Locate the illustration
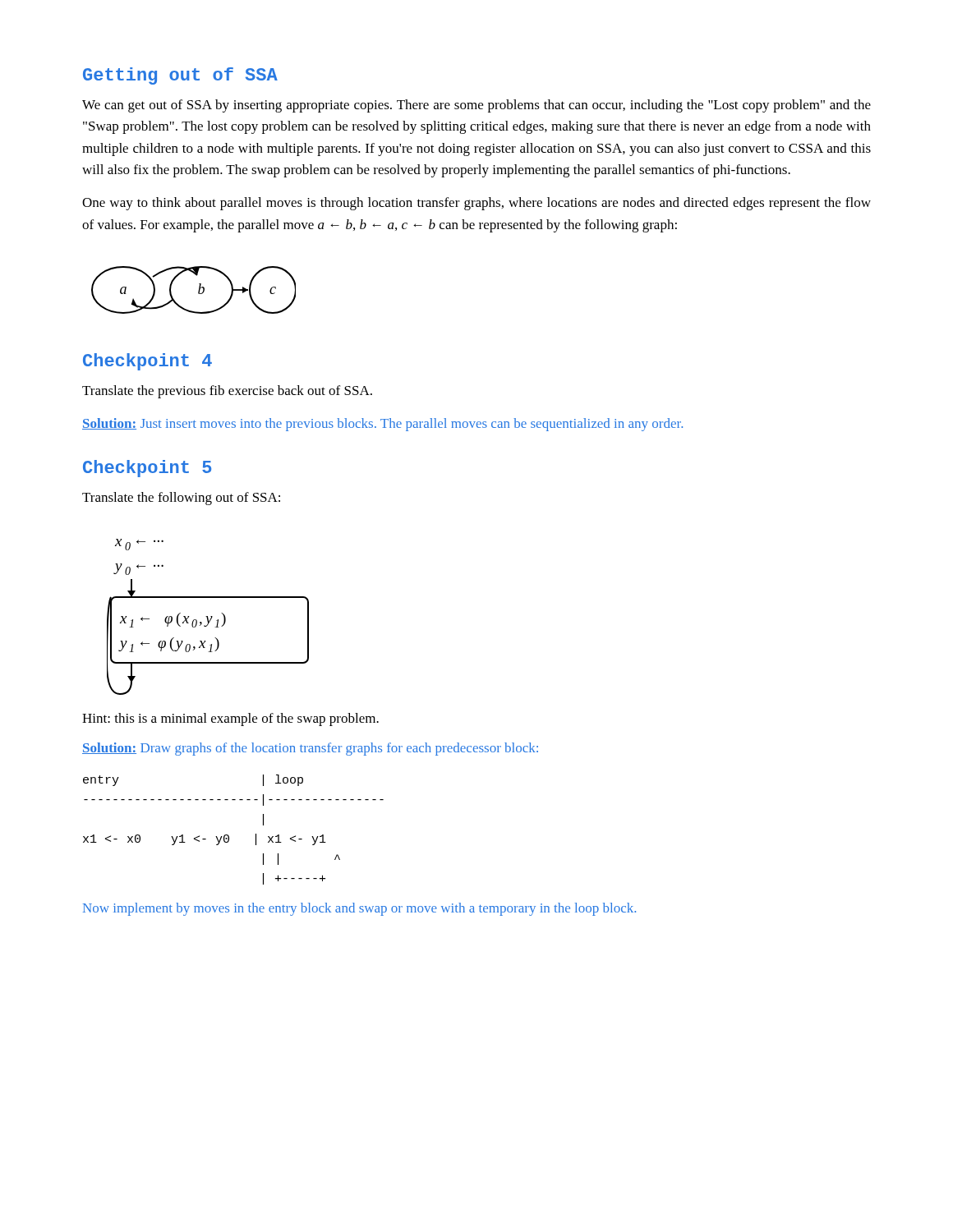Viewport: 953px width, 1232px height. [x=476, y=290]
